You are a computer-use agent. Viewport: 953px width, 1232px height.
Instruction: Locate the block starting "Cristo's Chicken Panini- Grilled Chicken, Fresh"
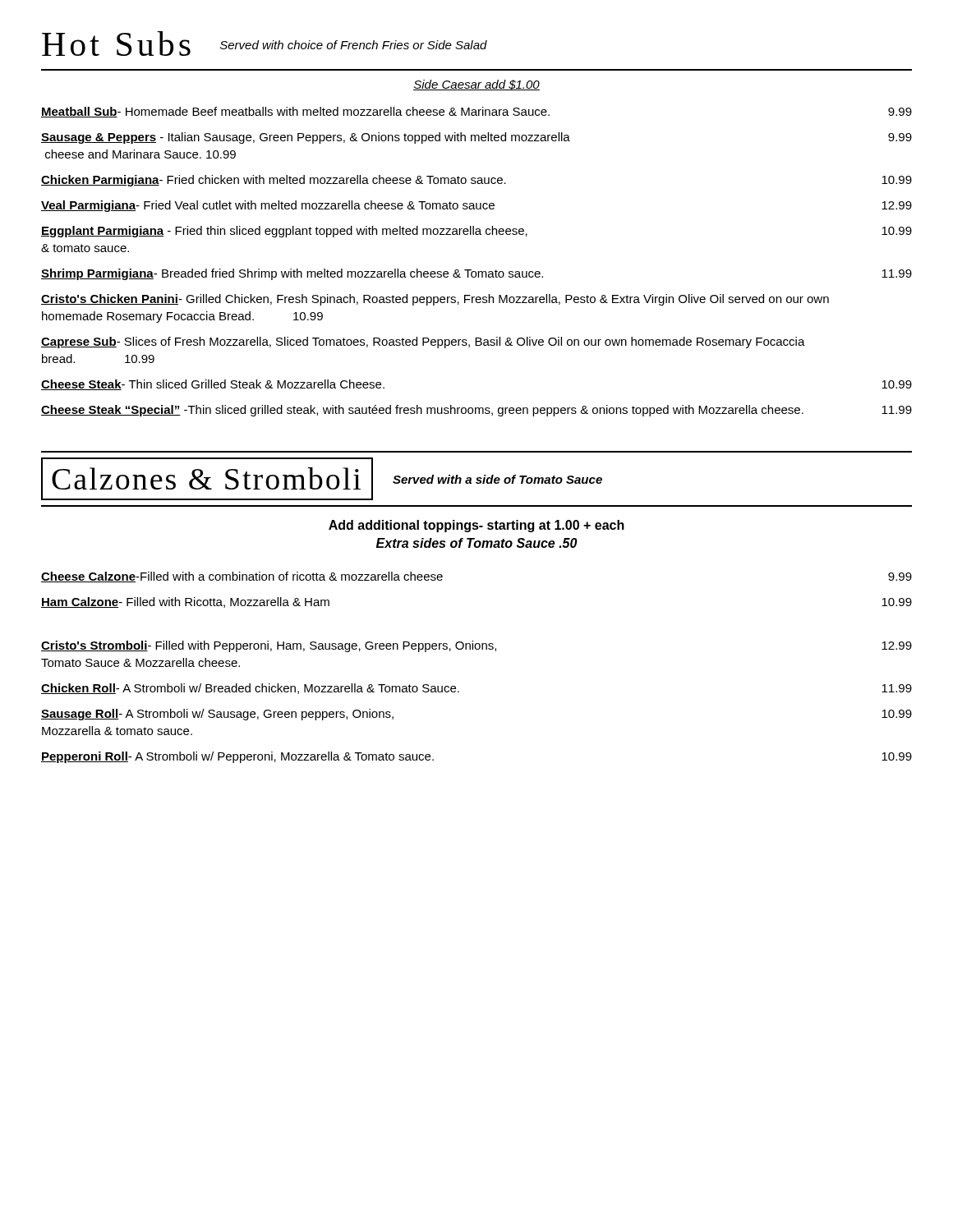pos(456,307)
